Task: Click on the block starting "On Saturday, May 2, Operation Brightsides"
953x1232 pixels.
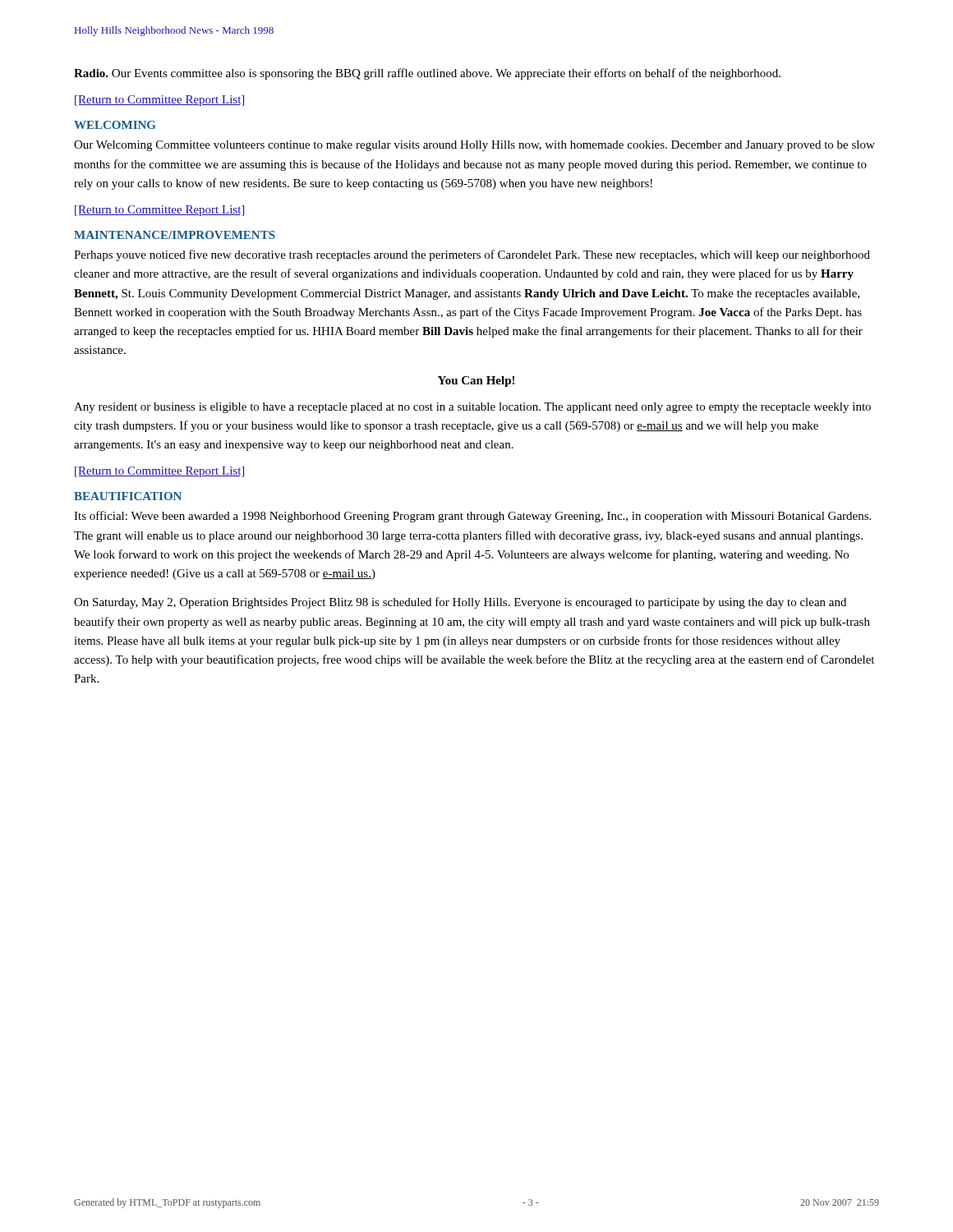Action: 474,640
